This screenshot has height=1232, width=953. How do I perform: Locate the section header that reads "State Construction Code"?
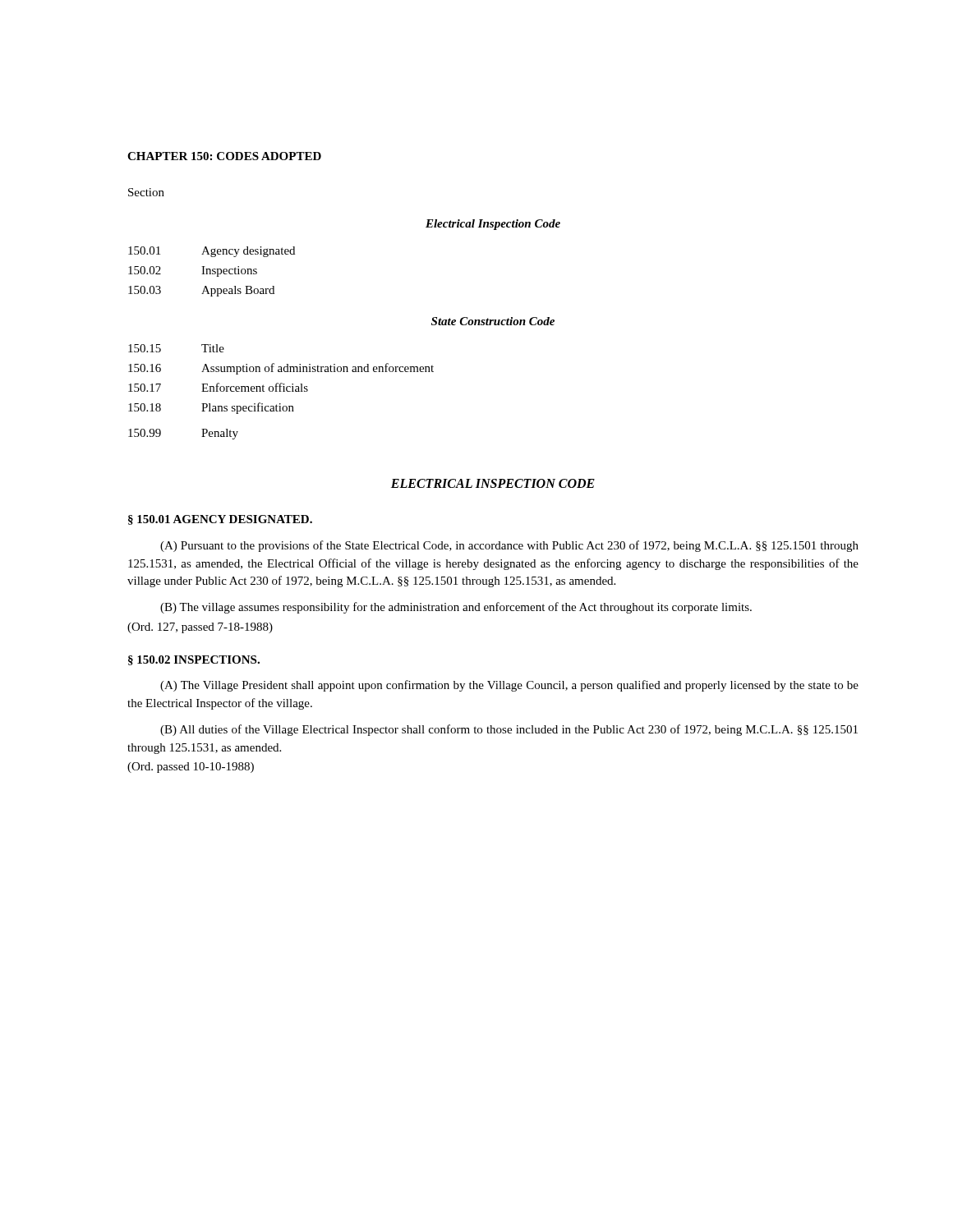coord(493,321)
